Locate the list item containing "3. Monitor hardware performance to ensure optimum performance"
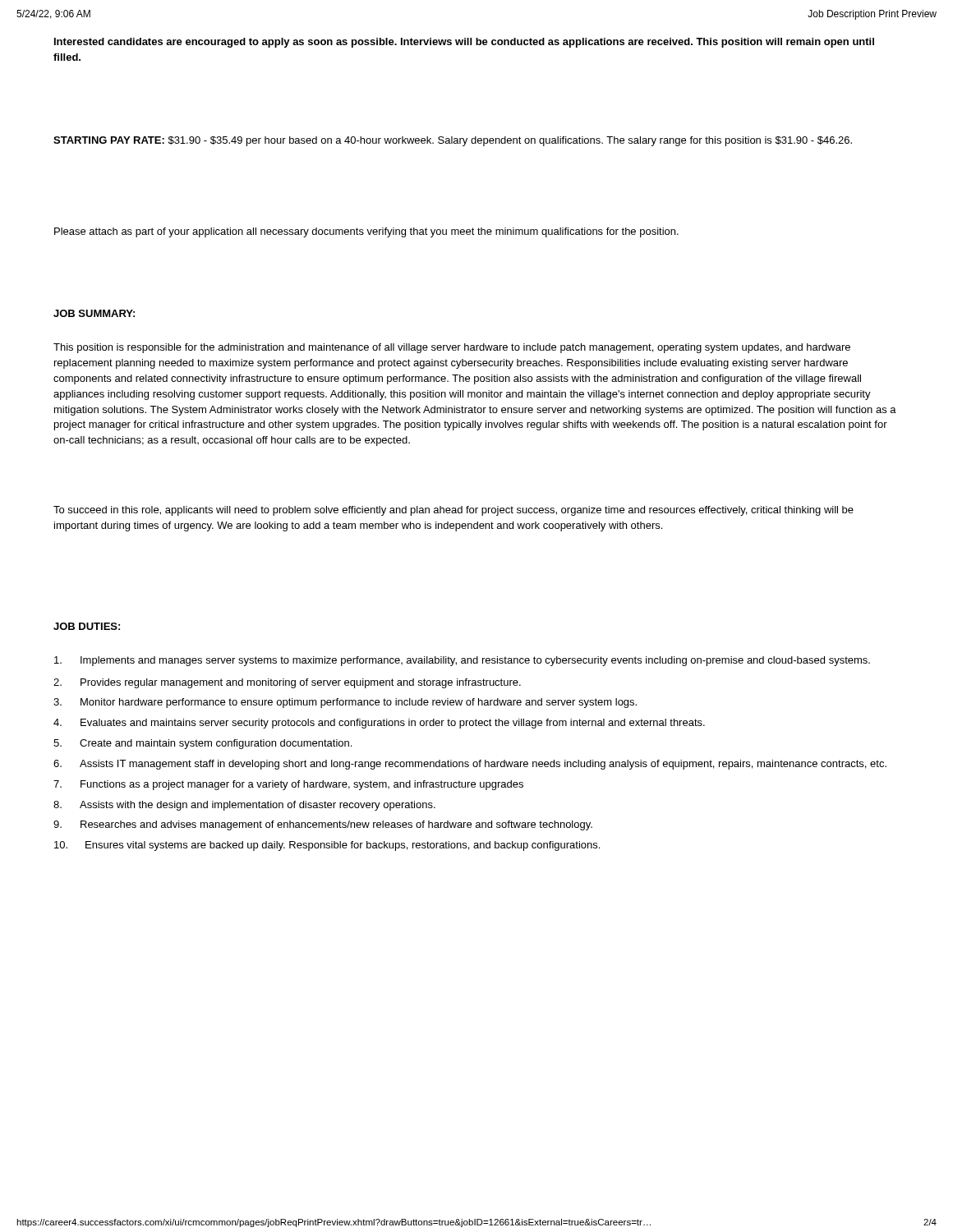The height and width of the screenshot is (1232, 953). click(476, 703)
